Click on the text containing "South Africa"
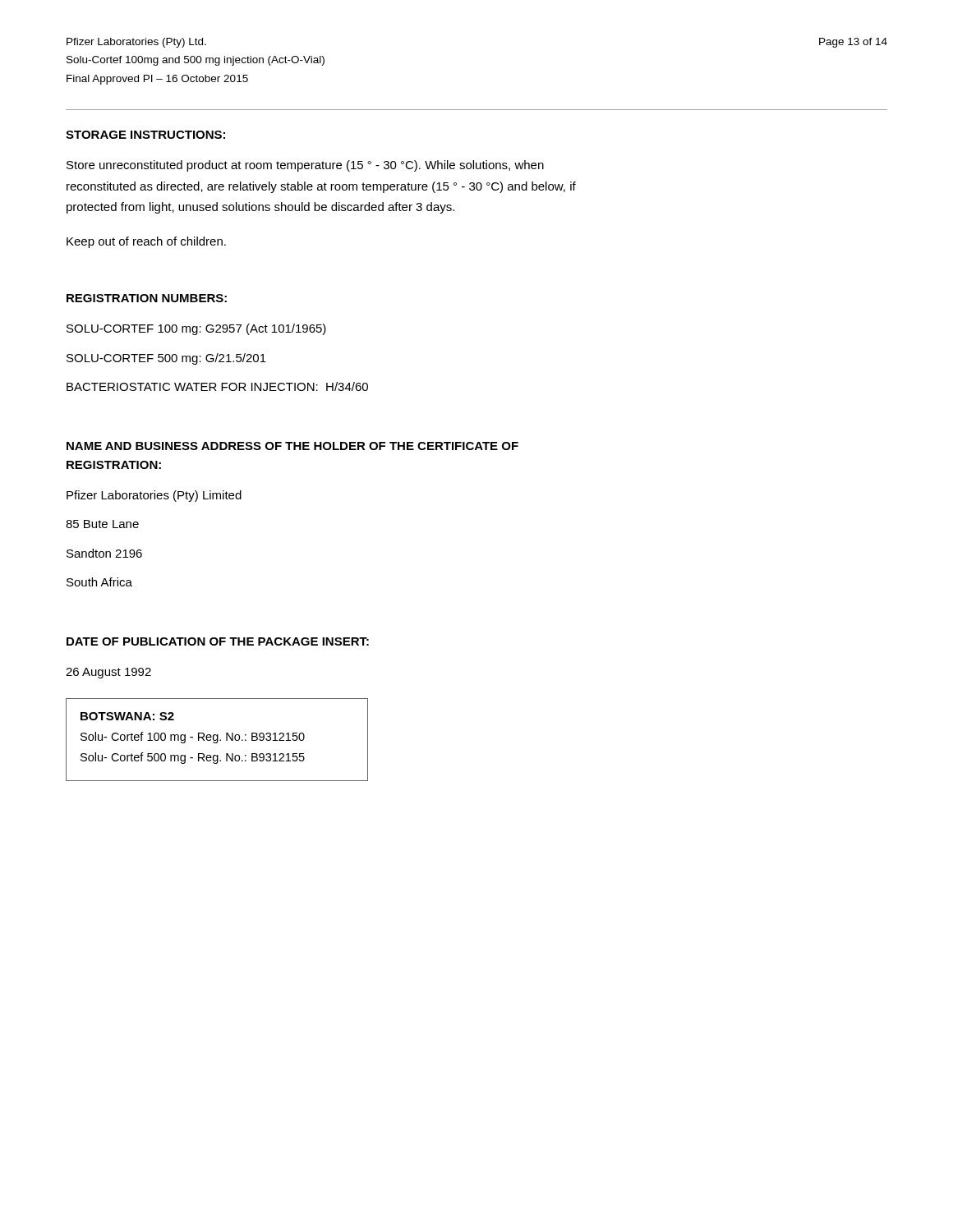 pyautogui.click(x=99, y=582)
